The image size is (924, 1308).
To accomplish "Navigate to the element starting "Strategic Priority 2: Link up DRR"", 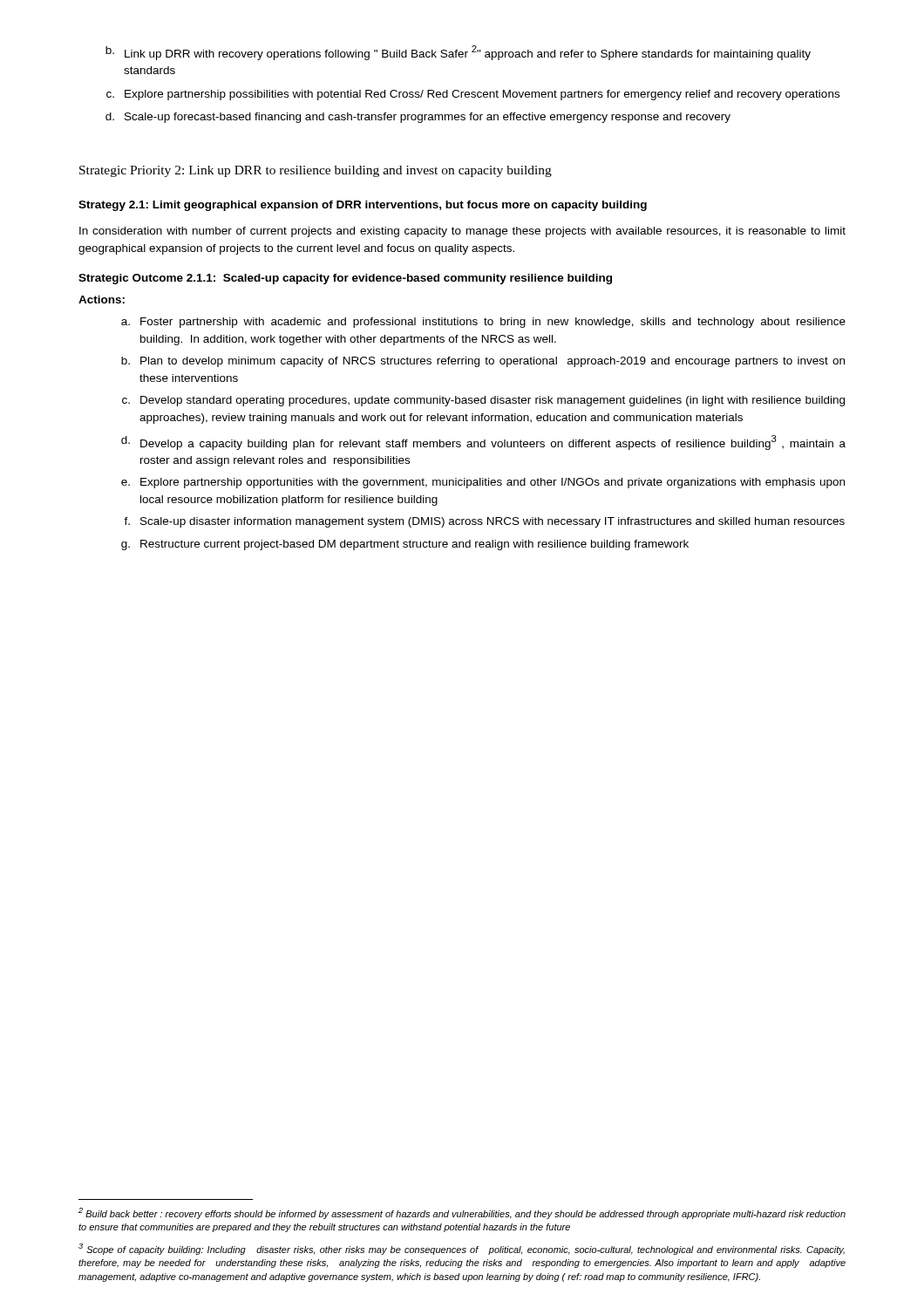I will click(x=315, y=169).
